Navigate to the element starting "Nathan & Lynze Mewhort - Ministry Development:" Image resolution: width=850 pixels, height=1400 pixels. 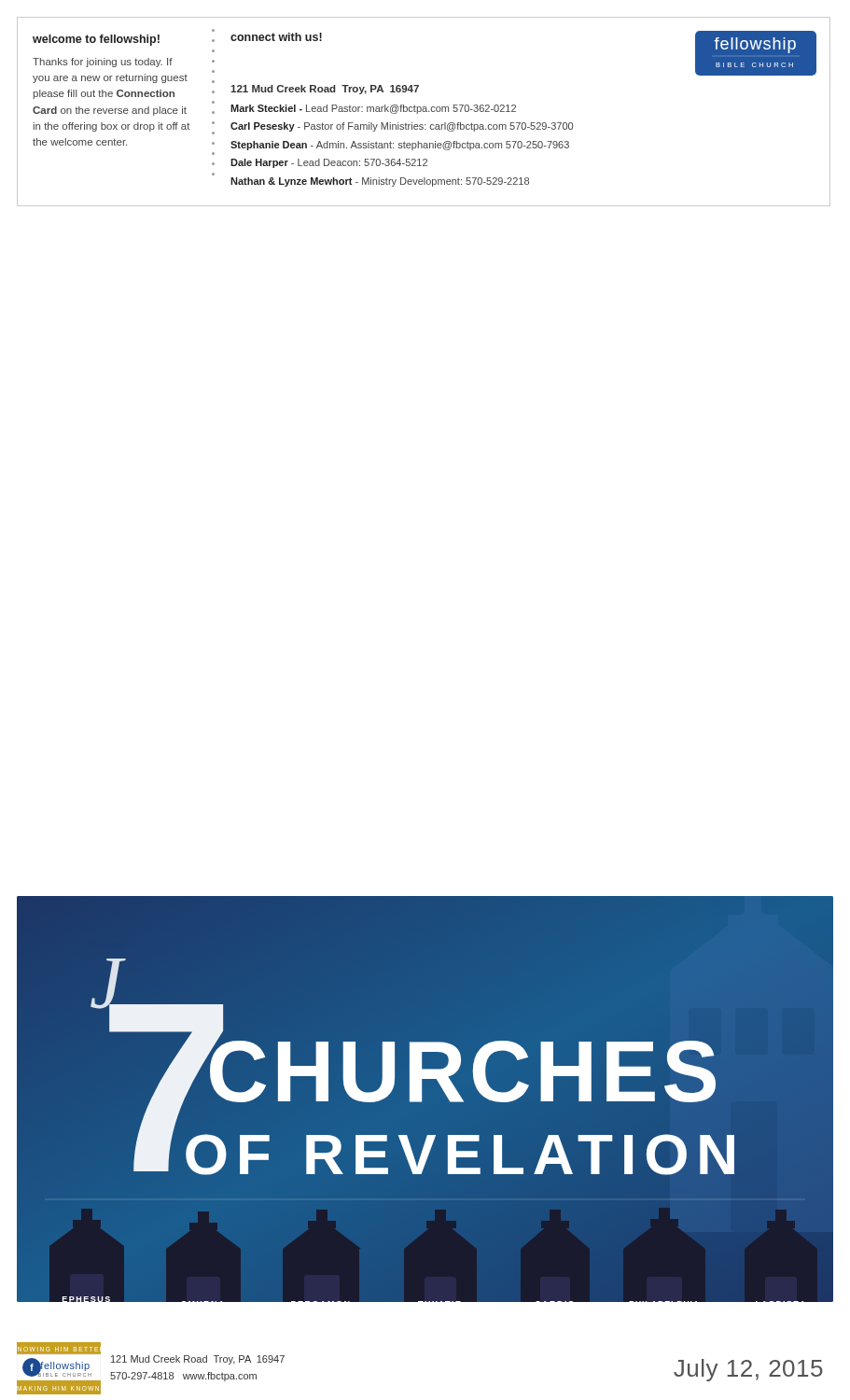coord(380,181)
